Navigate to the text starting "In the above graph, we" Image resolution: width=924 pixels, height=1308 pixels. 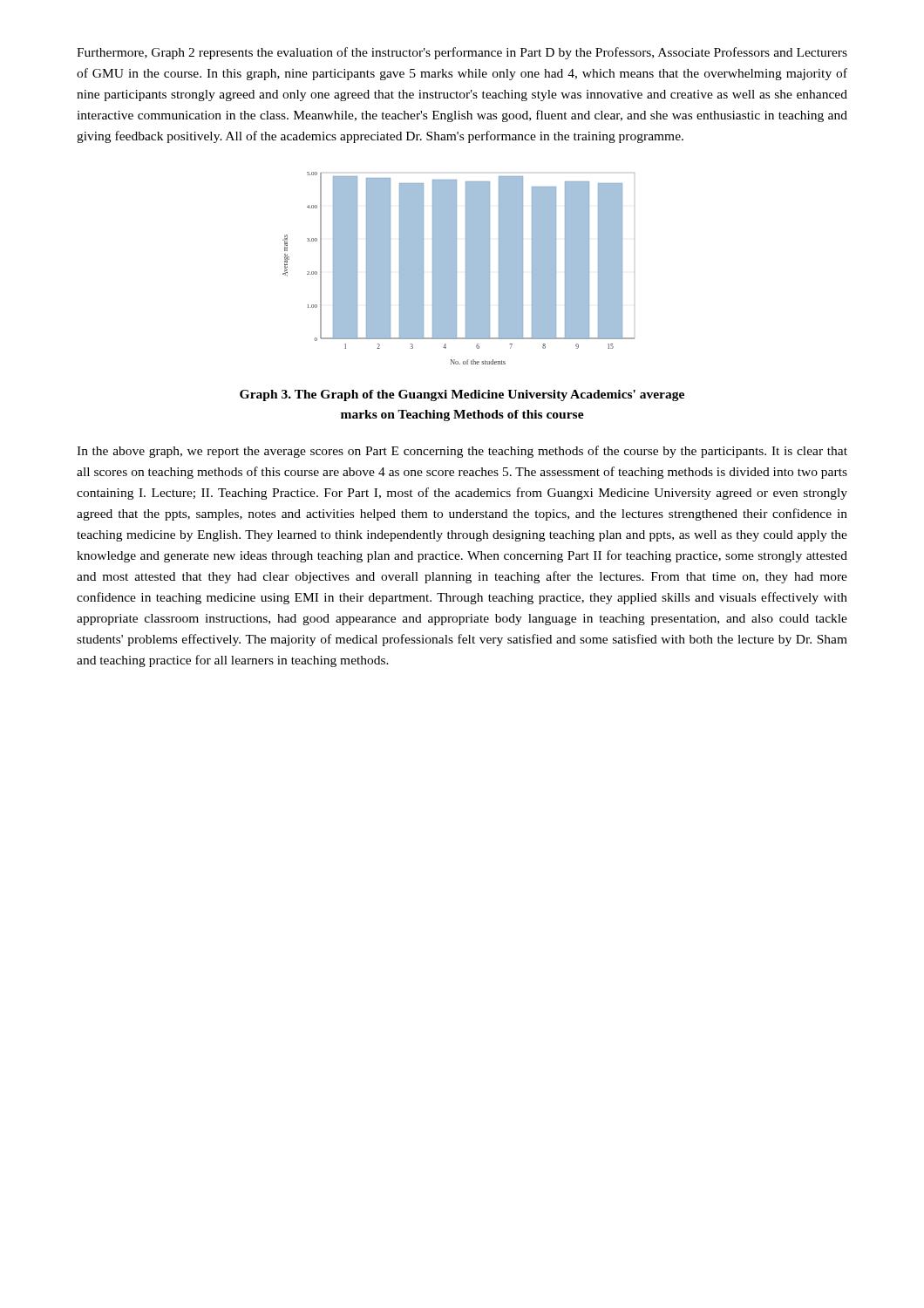click(462, 555)
